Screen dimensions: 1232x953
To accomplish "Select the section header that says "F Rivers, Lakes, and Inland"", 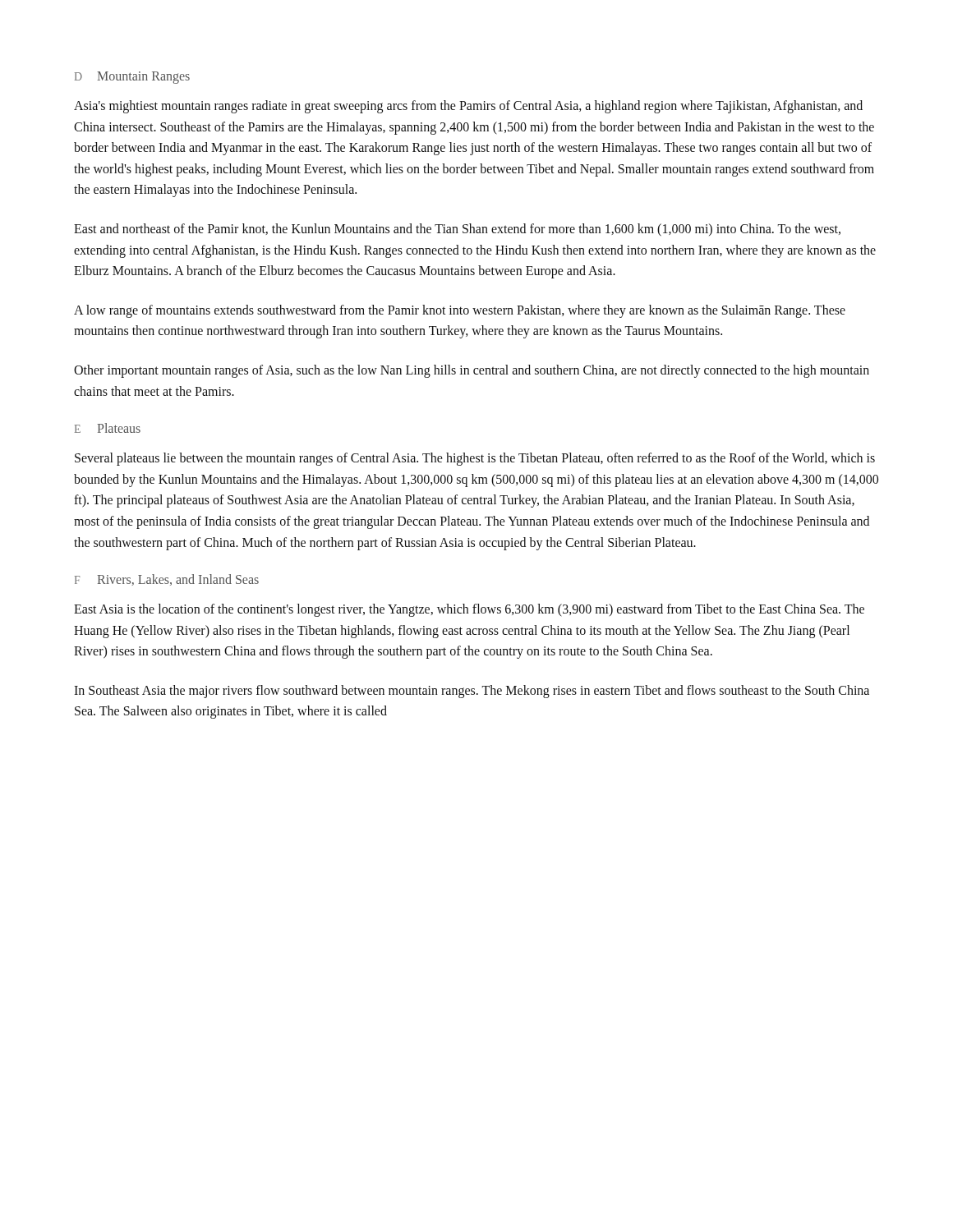I will tap(166, 580).
